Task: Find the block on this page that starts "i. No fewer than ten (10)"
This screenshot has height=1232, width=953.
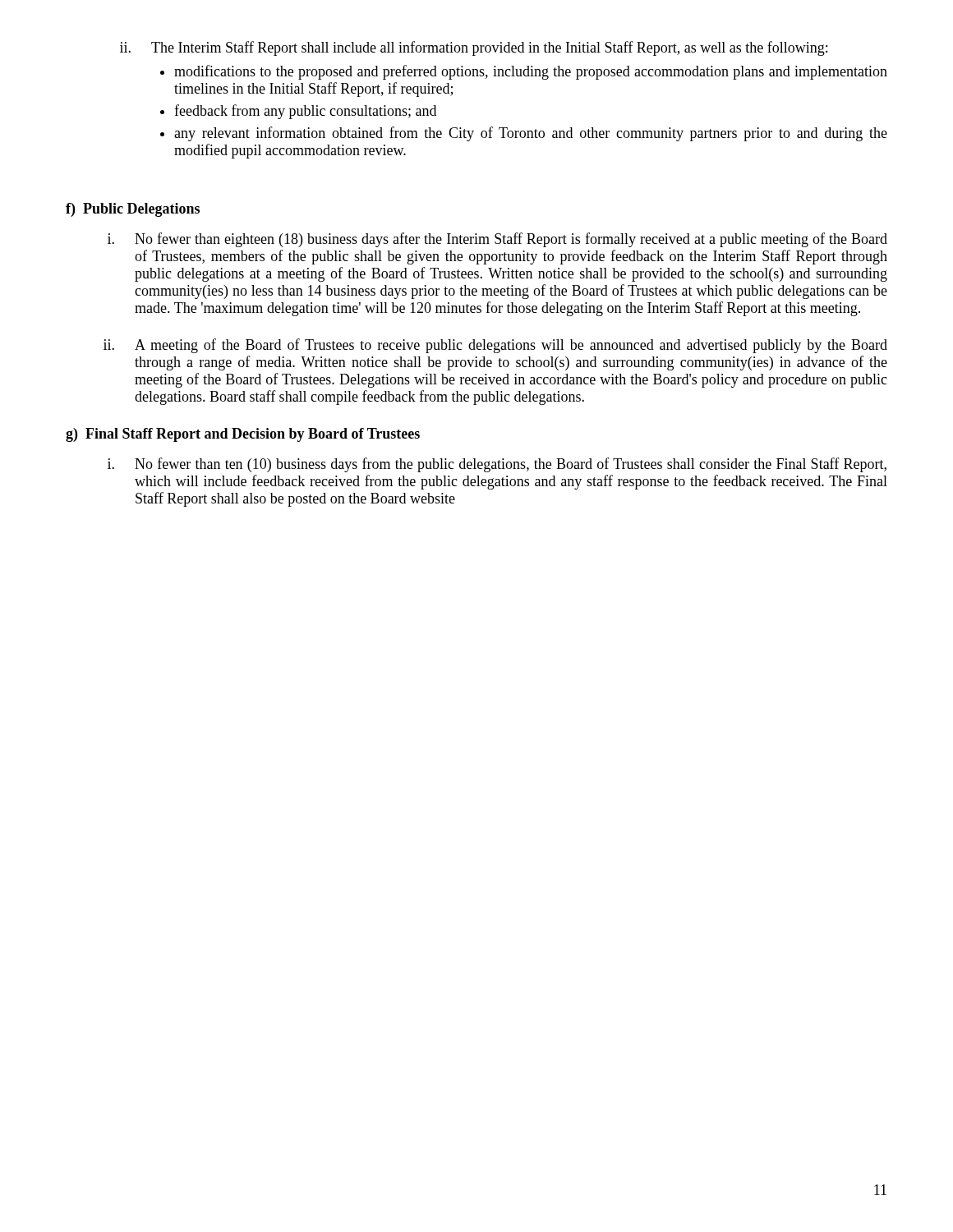Action: pyautogui.click(x=476, y=482)
